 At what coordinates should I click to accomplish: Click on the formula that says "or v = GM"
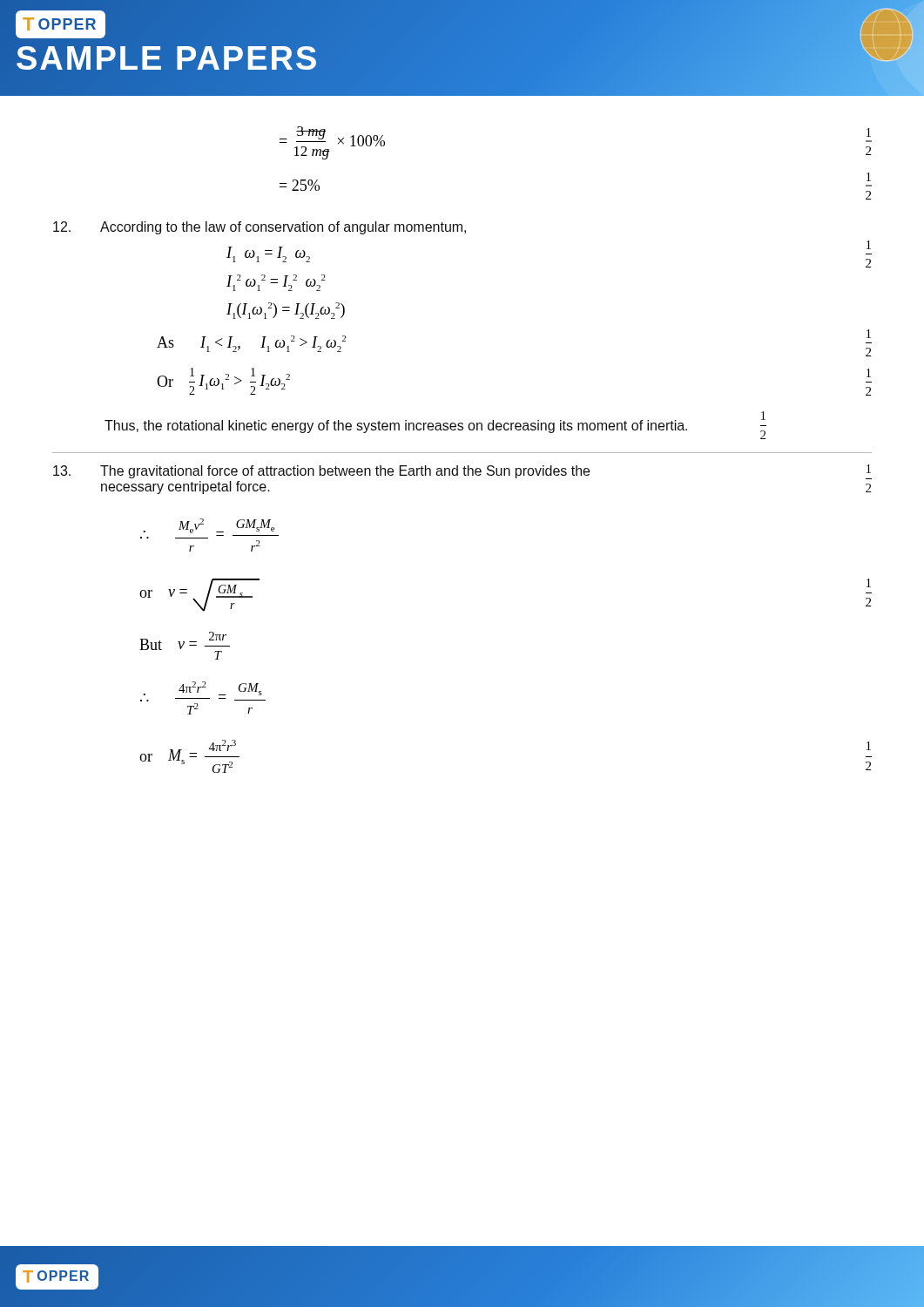pos(226,596)
